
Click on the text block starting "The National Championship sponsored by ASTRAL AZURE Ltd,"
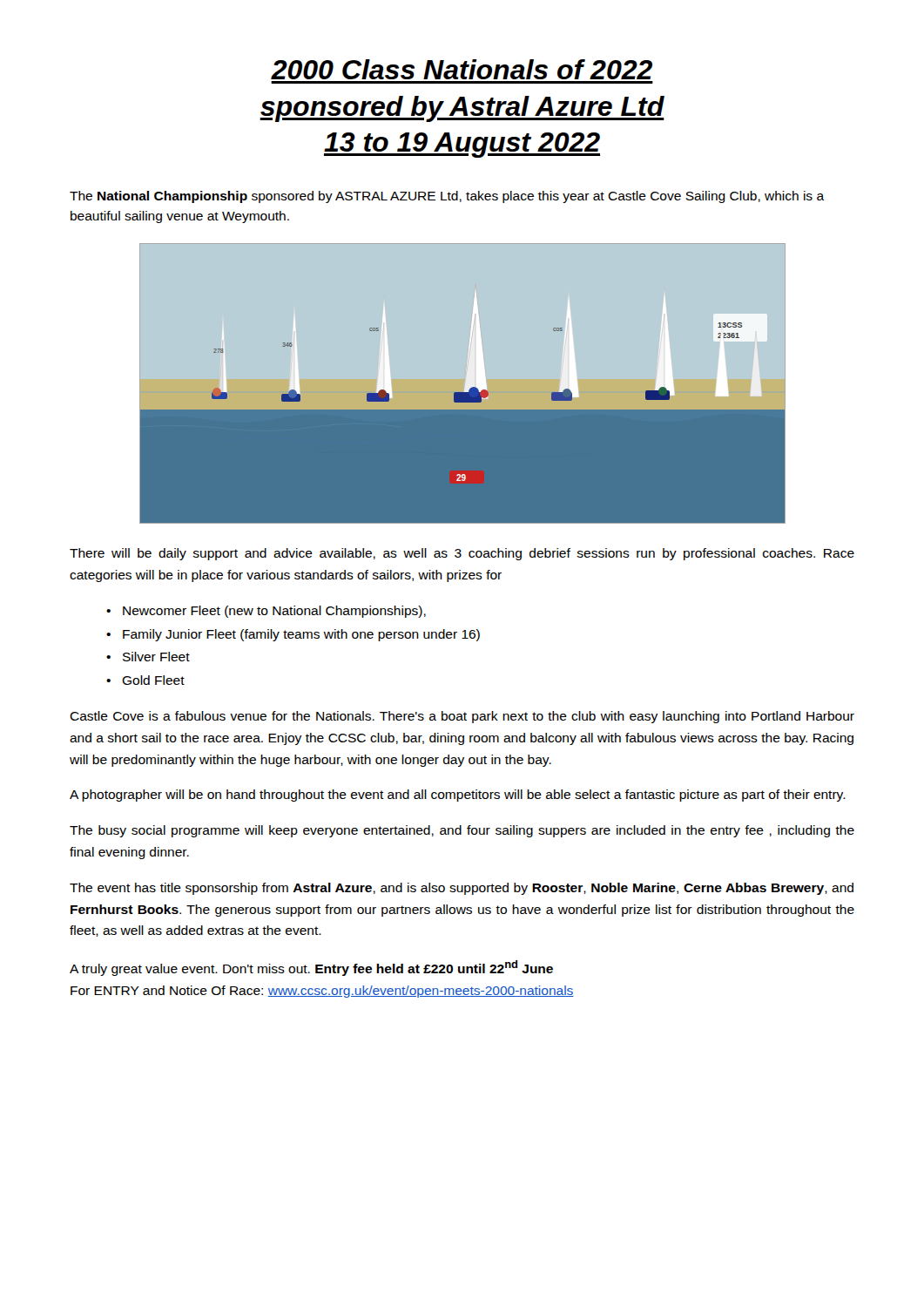[x=447, y=206]
